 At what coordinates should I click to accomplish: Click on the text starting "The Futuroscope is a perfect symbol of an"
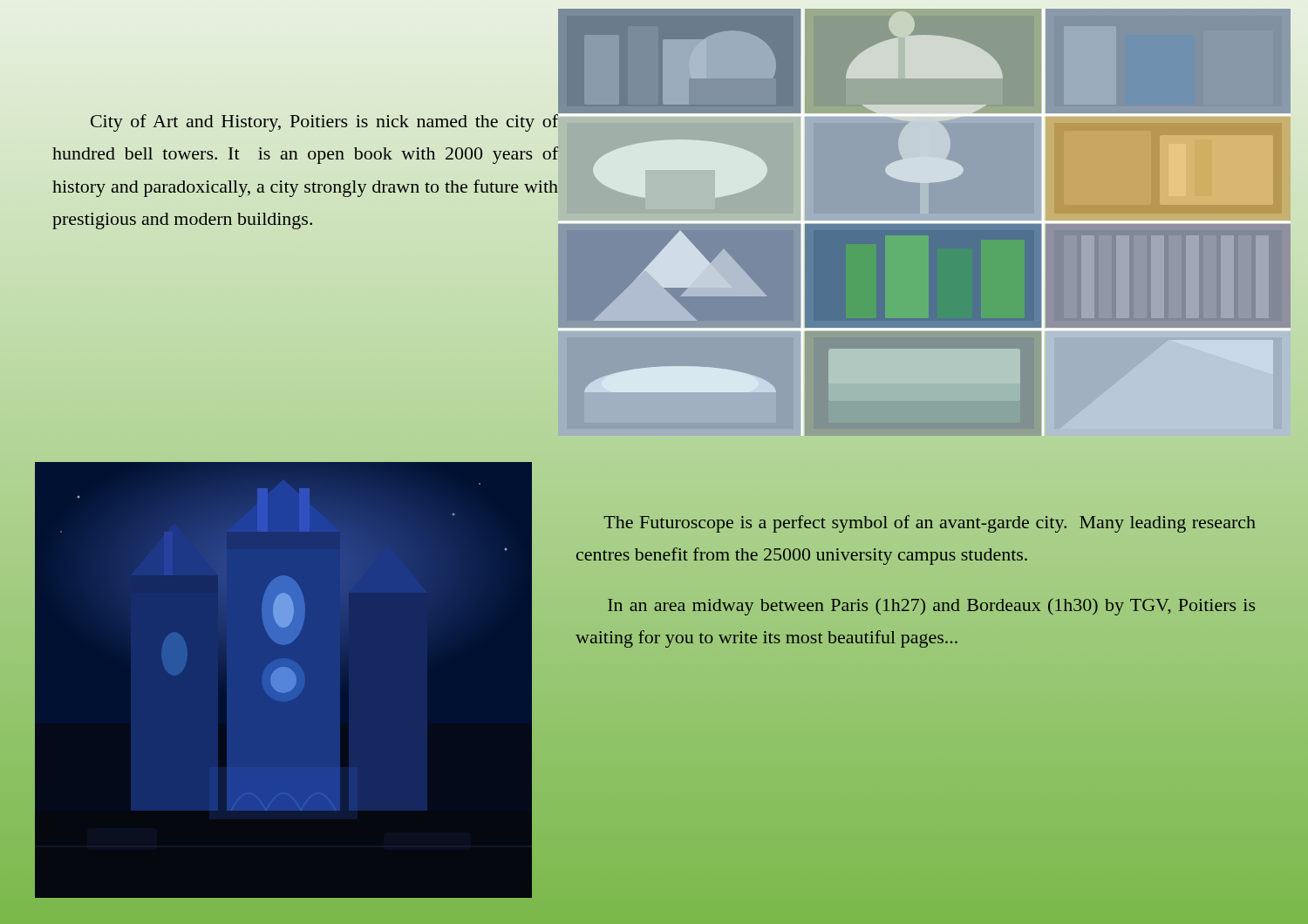[x=930, y=524]
